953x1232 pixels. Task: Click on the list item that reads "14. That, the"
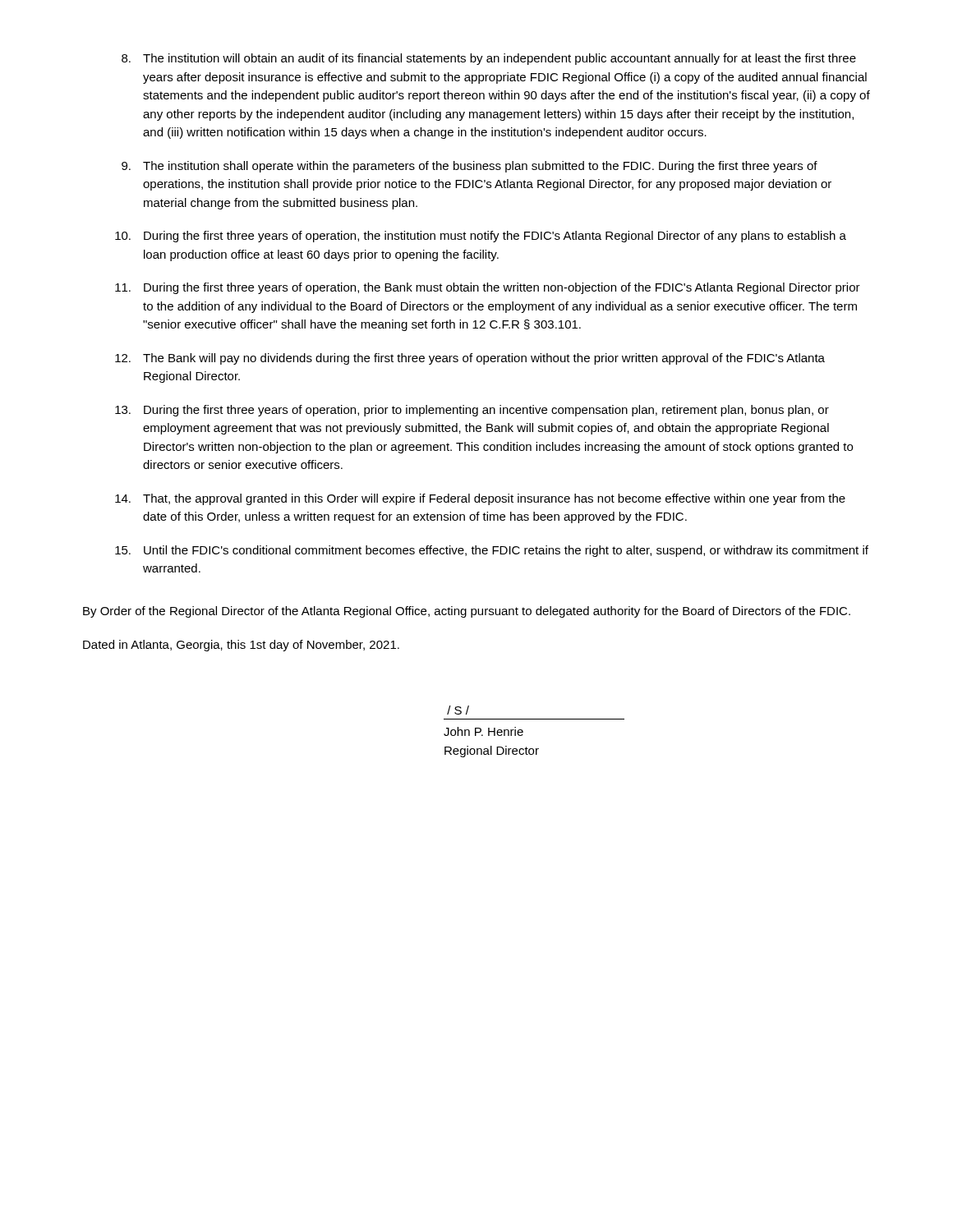click(x=476, y=508)
